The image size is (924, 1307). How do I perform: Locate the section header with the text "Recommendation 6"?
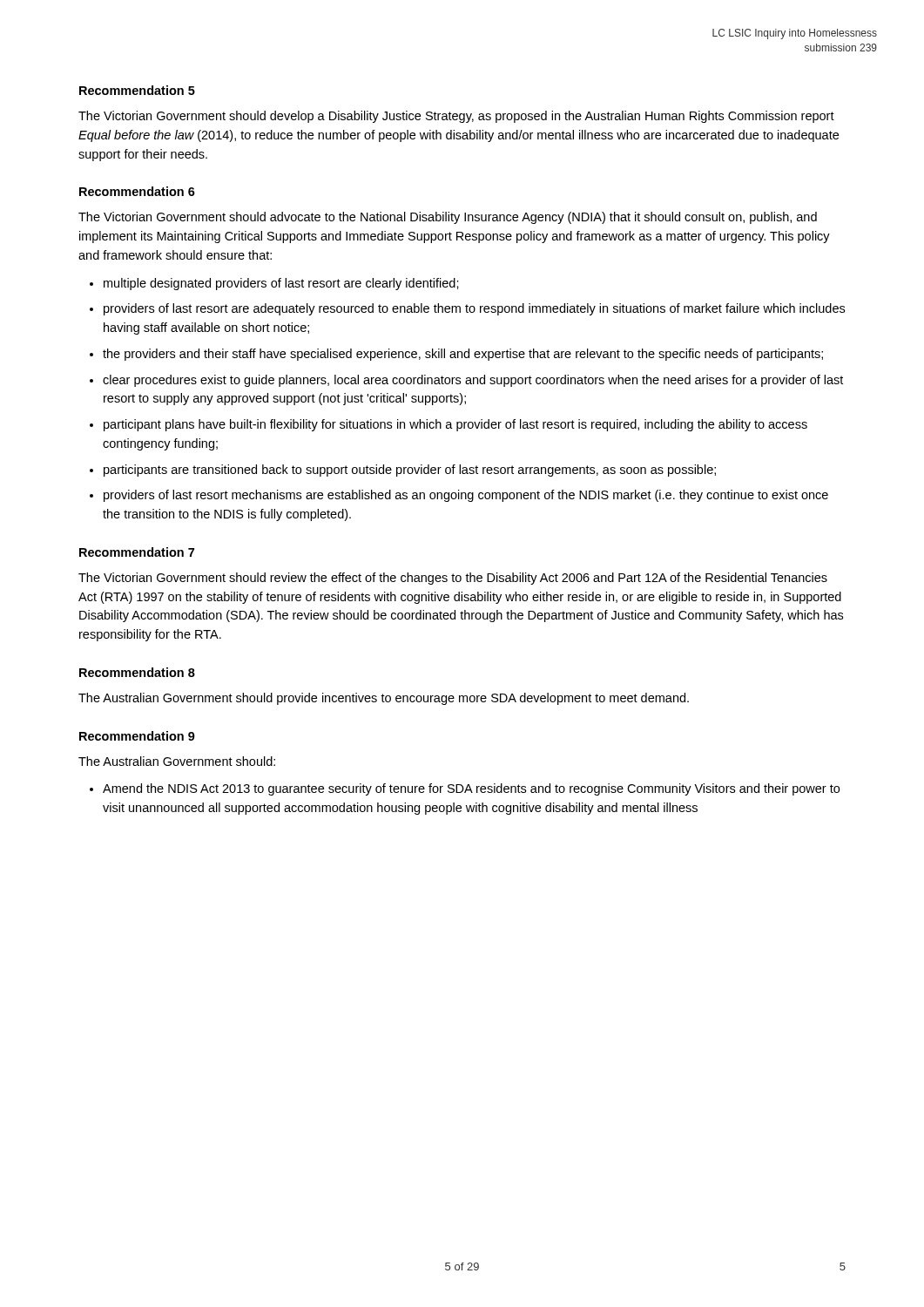137,192
